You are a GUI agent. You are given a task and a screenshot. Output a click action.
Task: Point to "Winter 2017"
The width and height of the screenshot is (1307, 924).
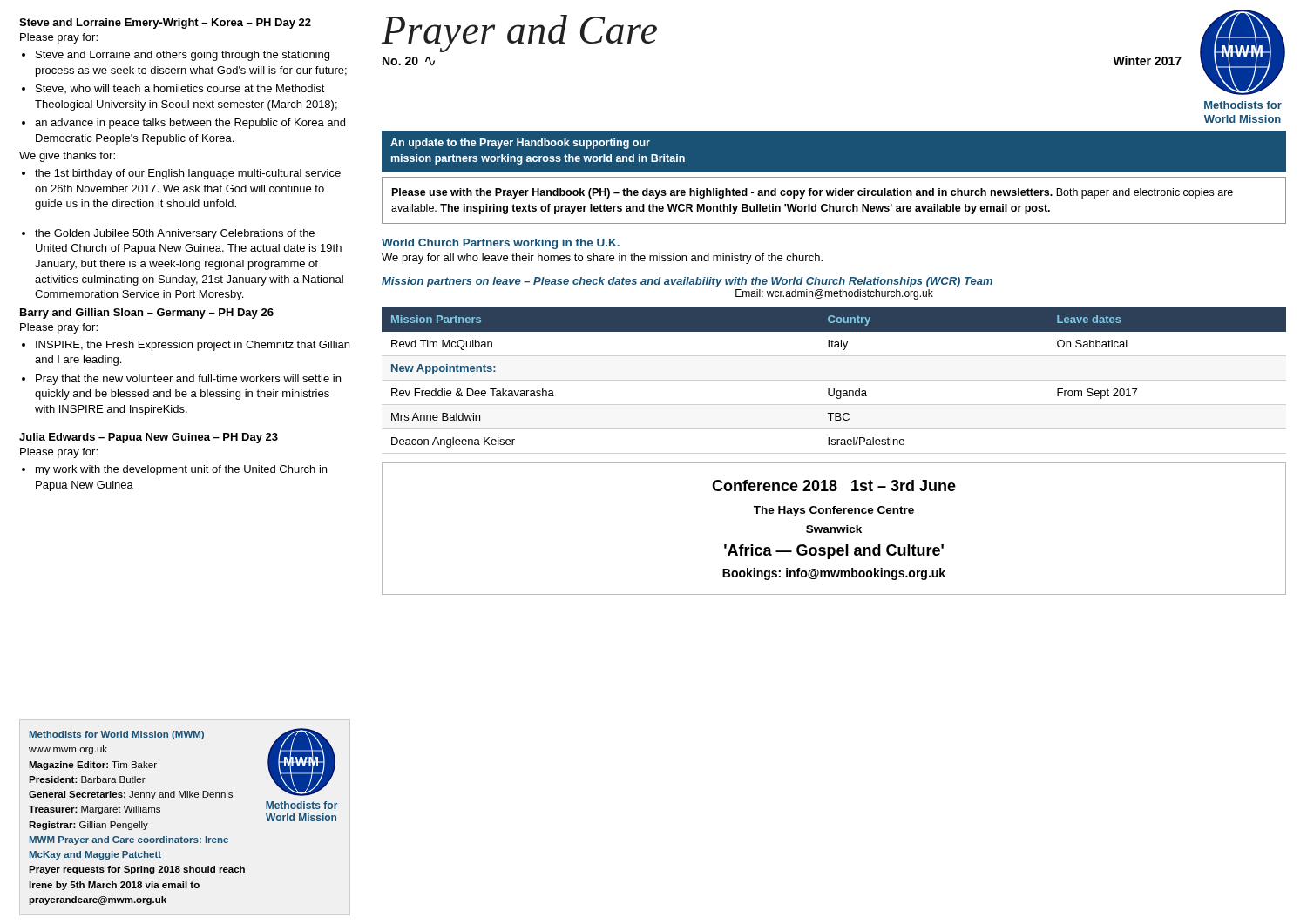click(1147, 61)
